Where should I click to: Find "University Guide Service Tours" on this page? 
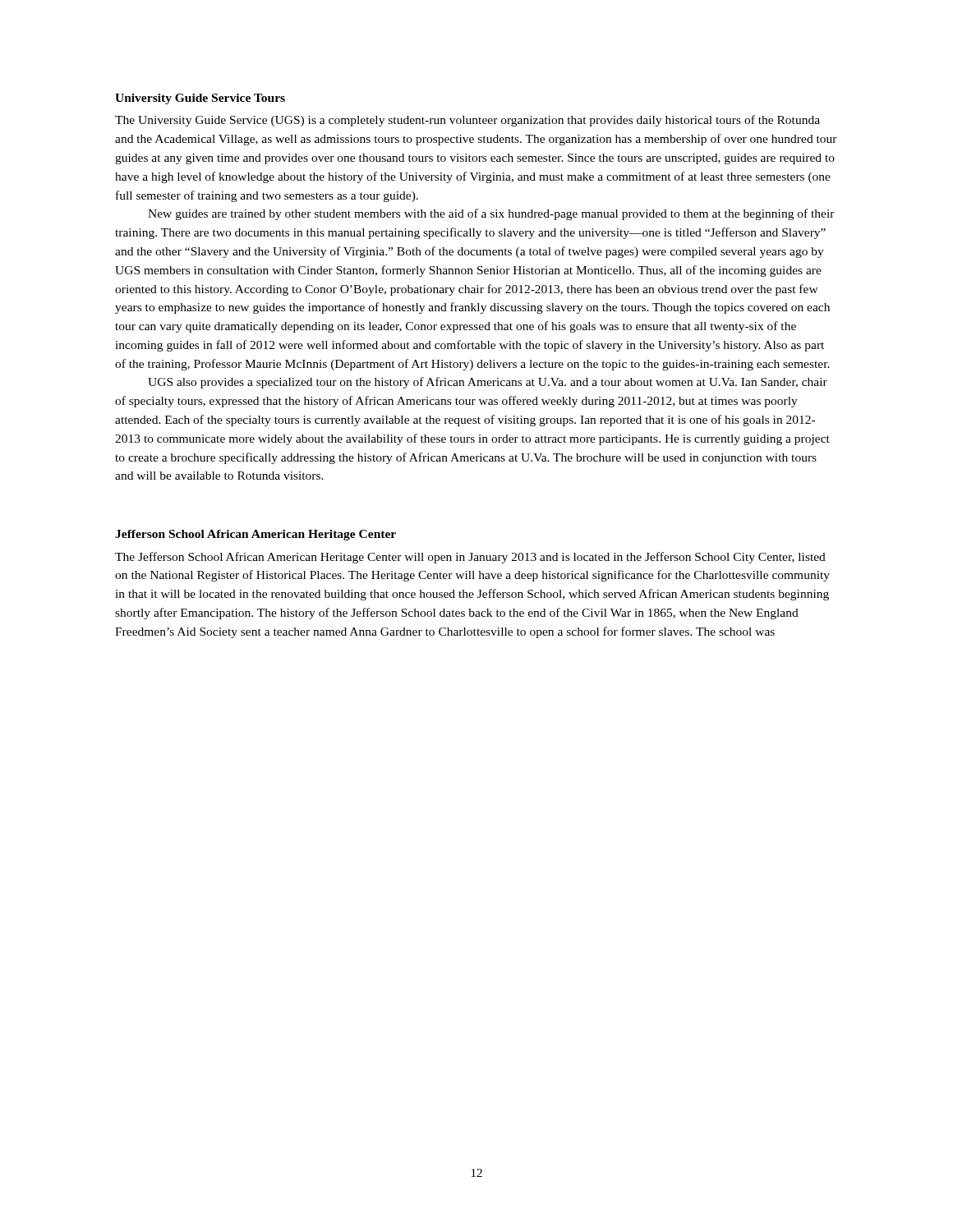tap(200, 97)
